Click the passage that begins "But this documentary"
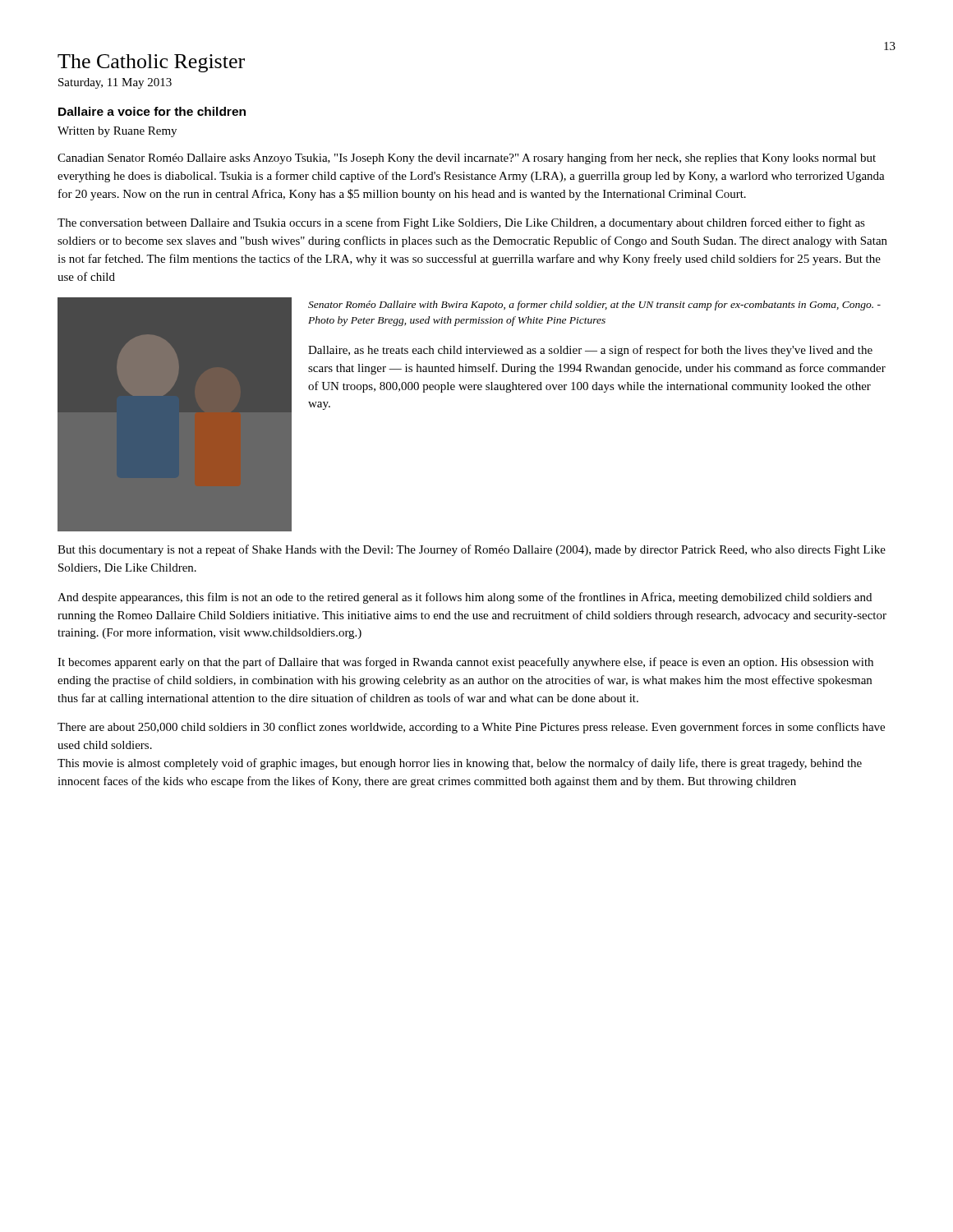953x1232 pixels. (471, 559)
